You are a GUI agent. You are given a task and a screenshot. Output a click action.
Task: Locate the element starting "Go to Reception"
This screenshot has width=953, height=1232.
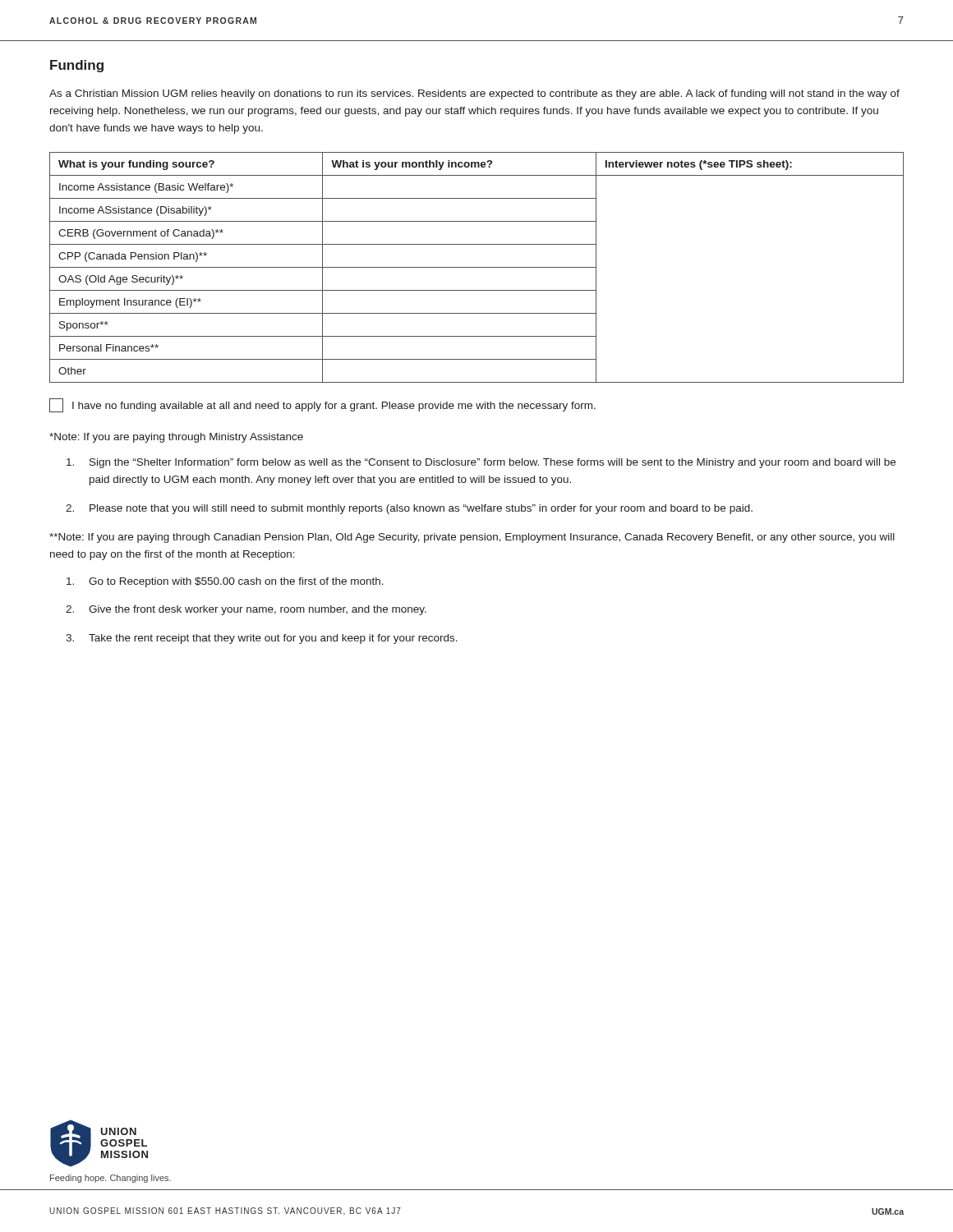pos(225,582)
